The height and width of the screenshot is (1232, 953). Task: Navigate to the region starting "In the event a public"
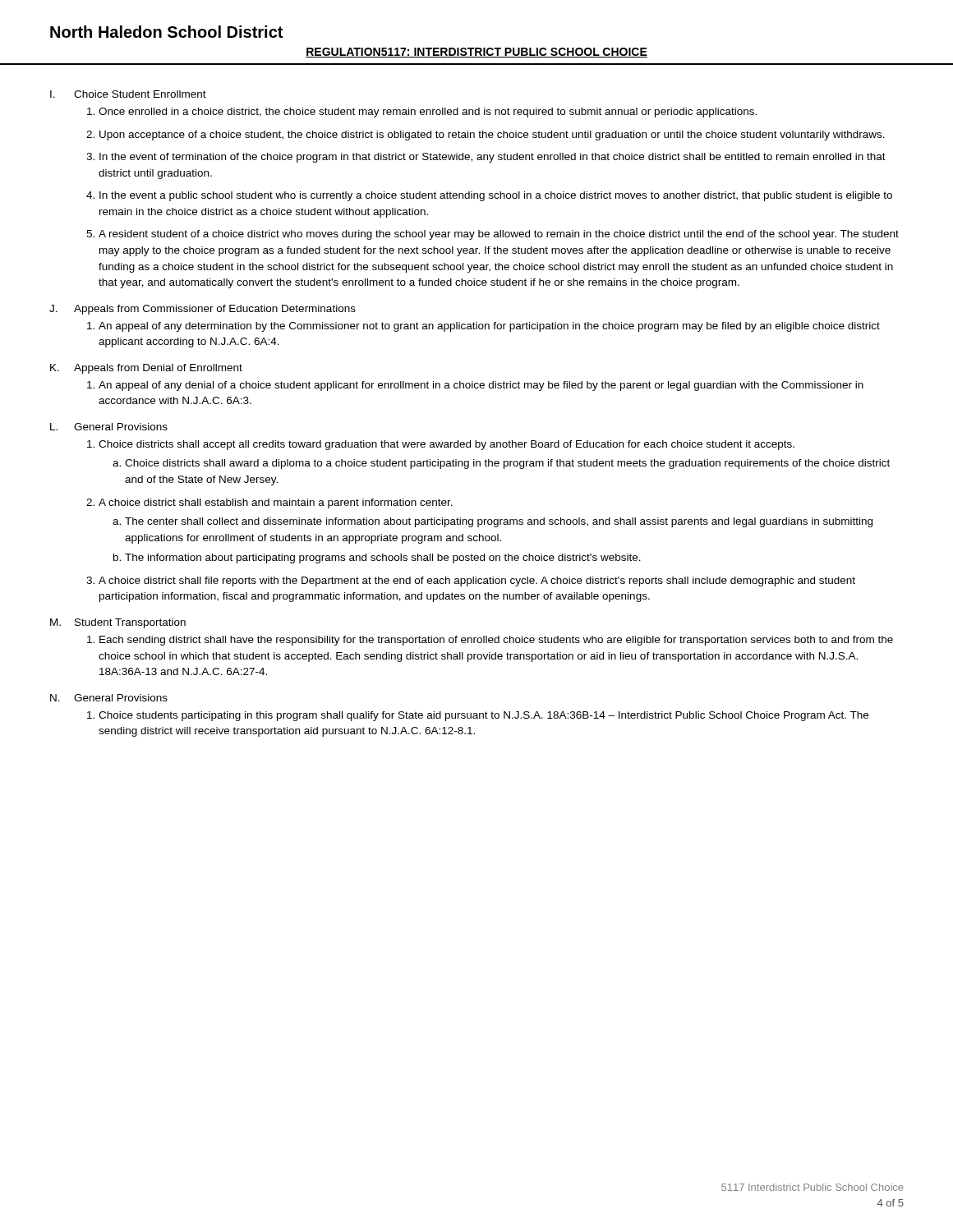click(x=496, y=203)
